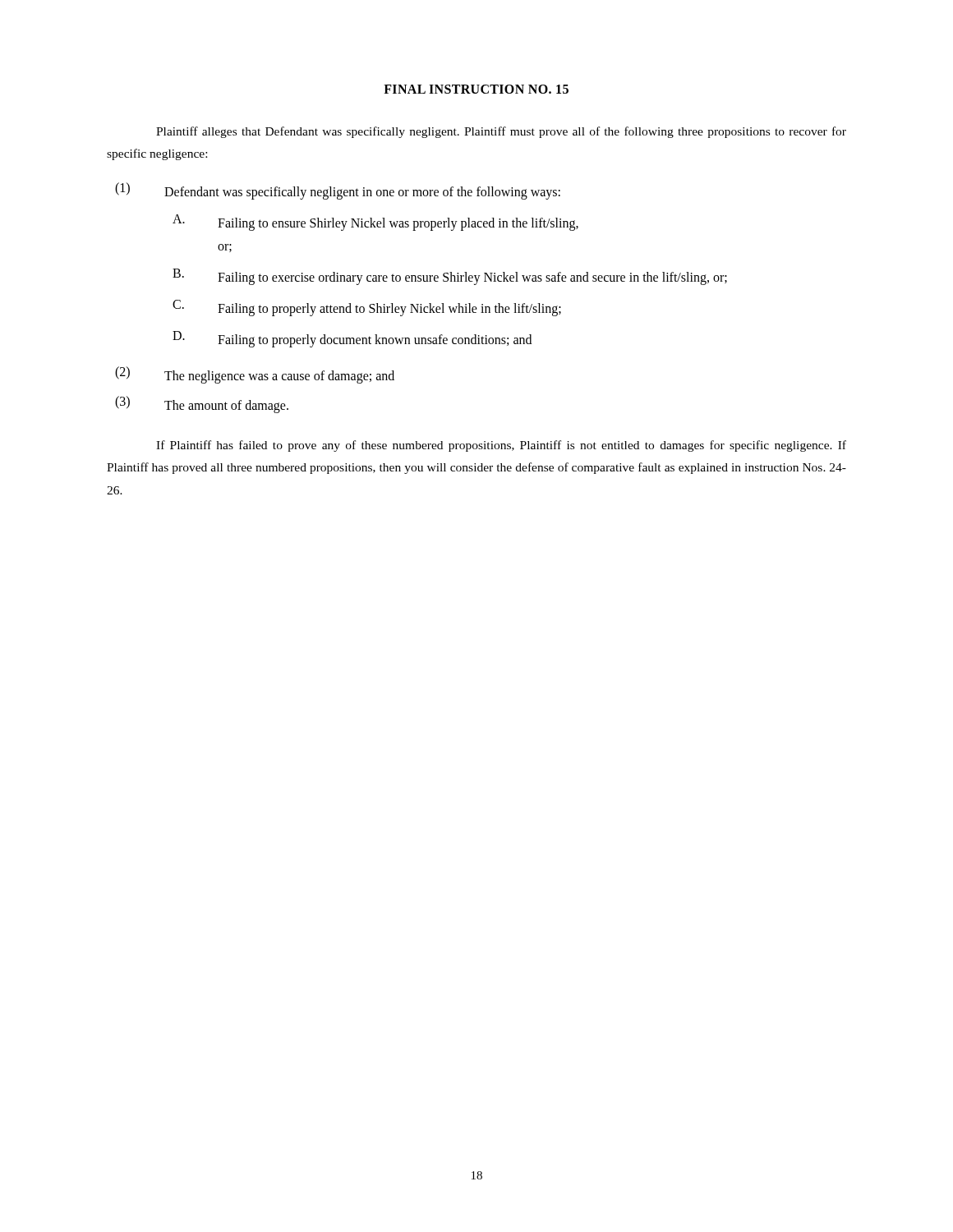The width and height of the screenshot is (953, 1232).
Task: Select the list item that says "(2) The negligence was a"
Action: 255,375
